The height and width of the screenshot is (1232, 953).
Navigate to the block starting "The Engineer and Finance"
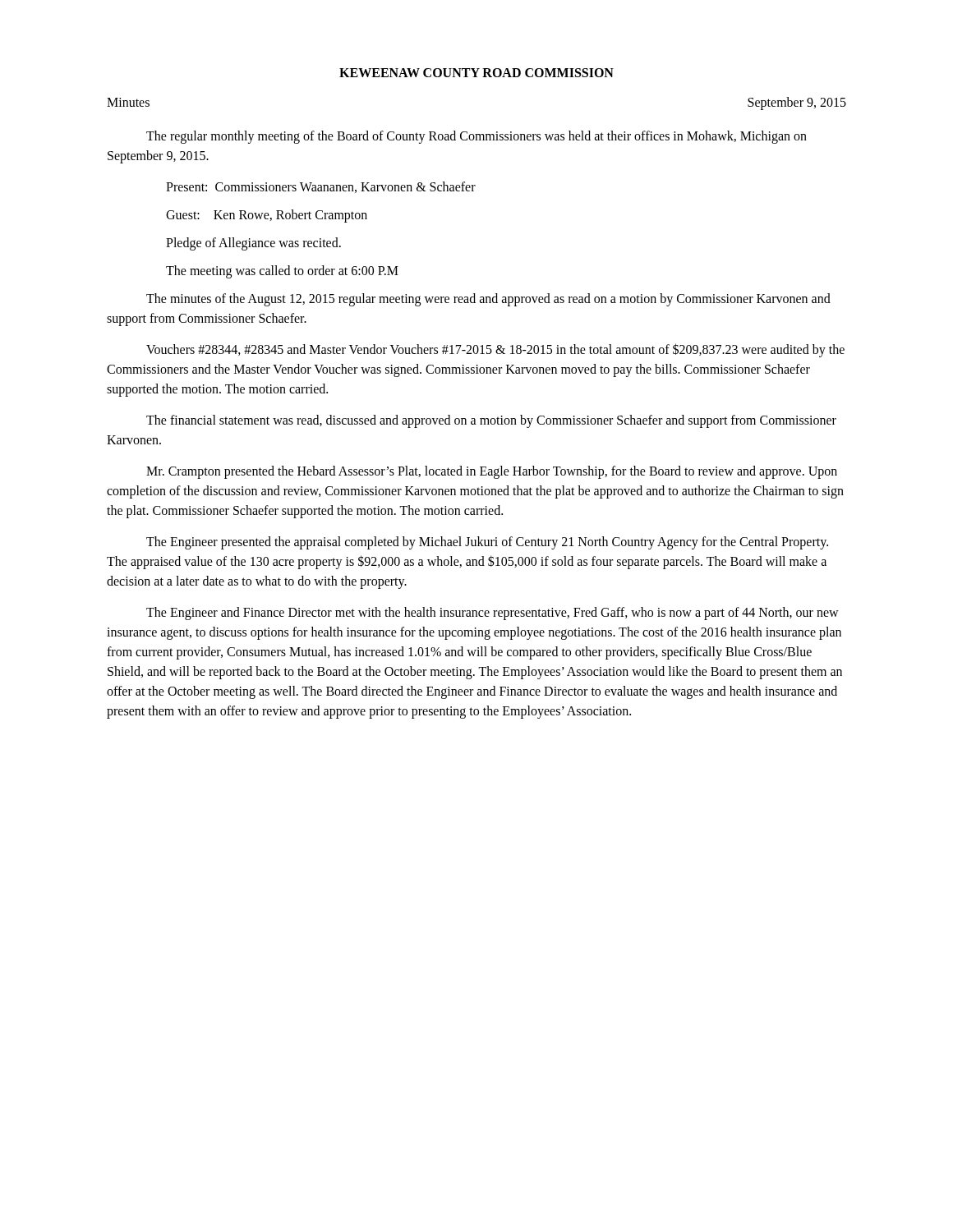point(475,662)
